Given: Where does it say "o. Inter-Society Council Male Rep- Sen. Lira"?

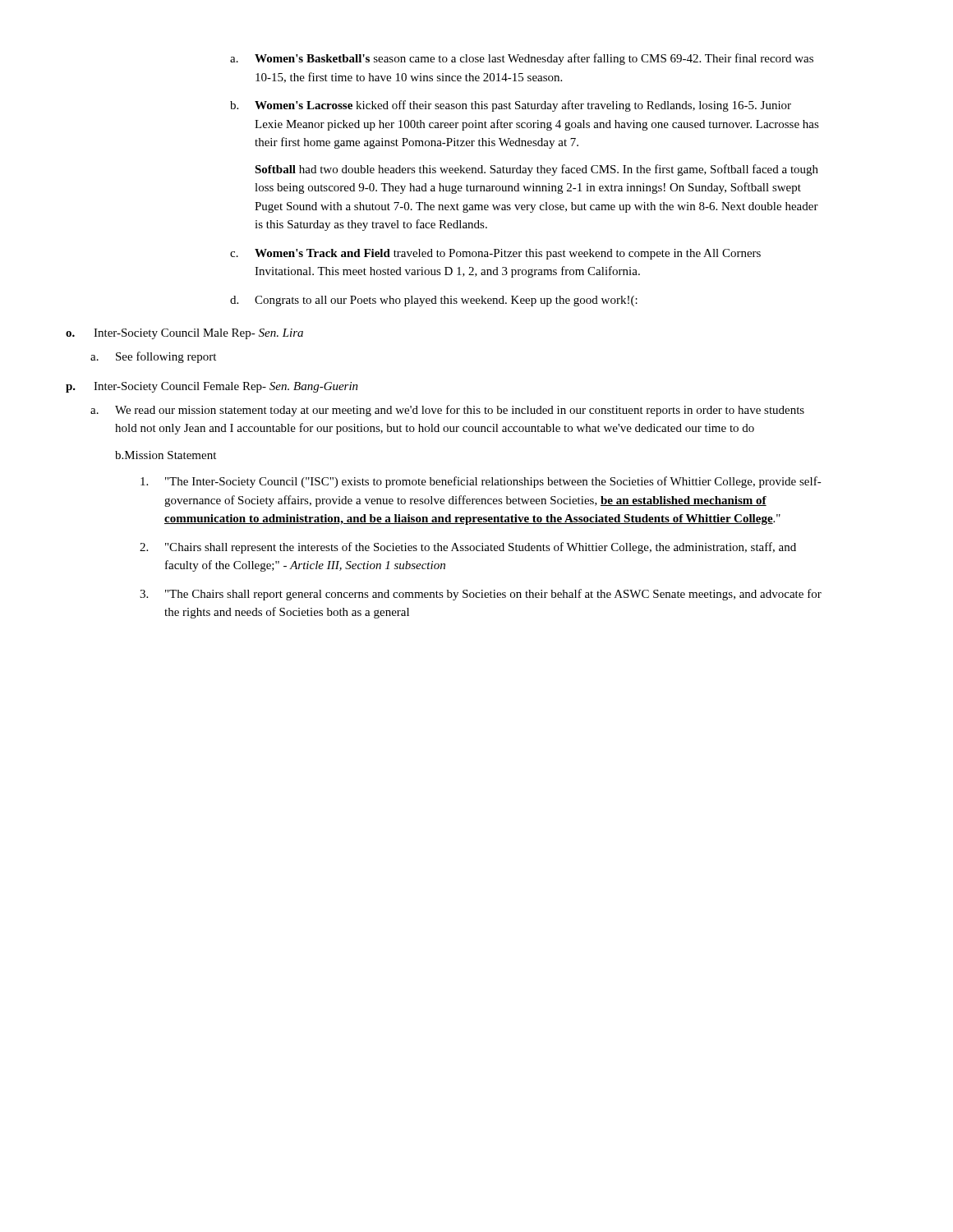Looking at the screenshot, I should [185, 333].
